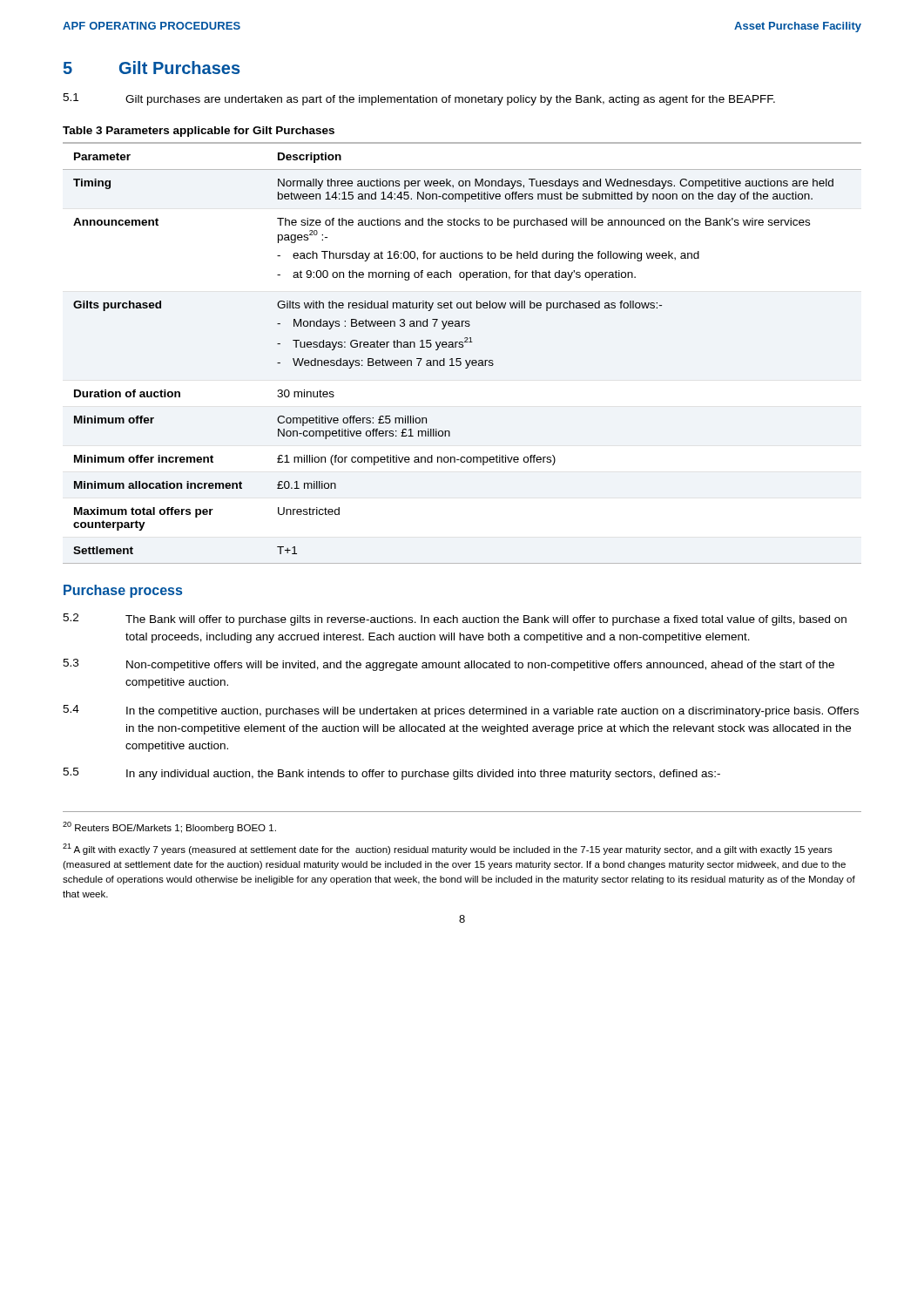Where is the passage that starts "21 A gilt with exactly 7 years (measured"?
Viewport: 924px width, 1307px height.
point(459,870)
